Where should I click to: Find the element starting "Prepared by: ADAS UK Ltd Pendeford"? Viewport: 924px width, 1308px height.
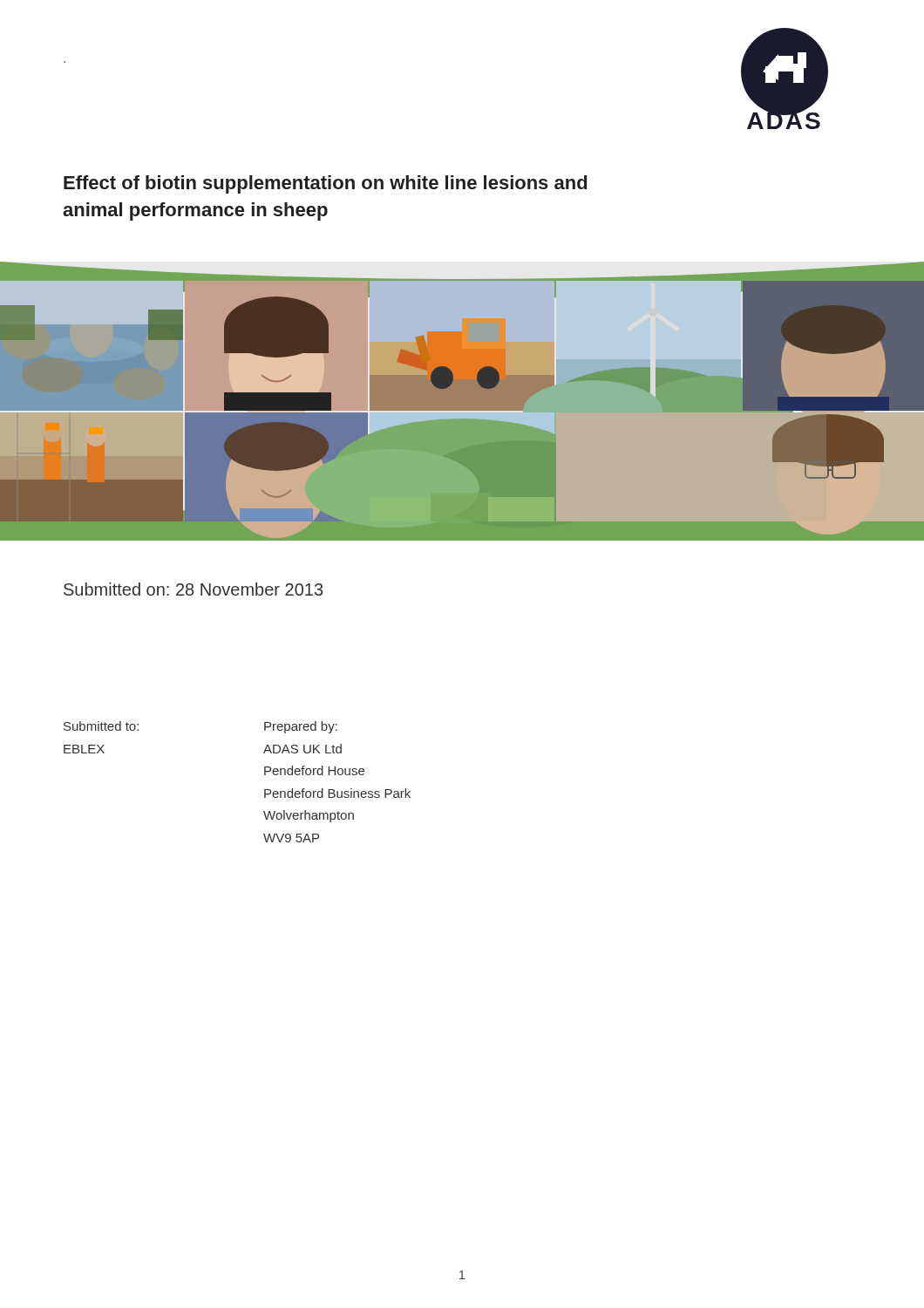click(x=337, y=782)
